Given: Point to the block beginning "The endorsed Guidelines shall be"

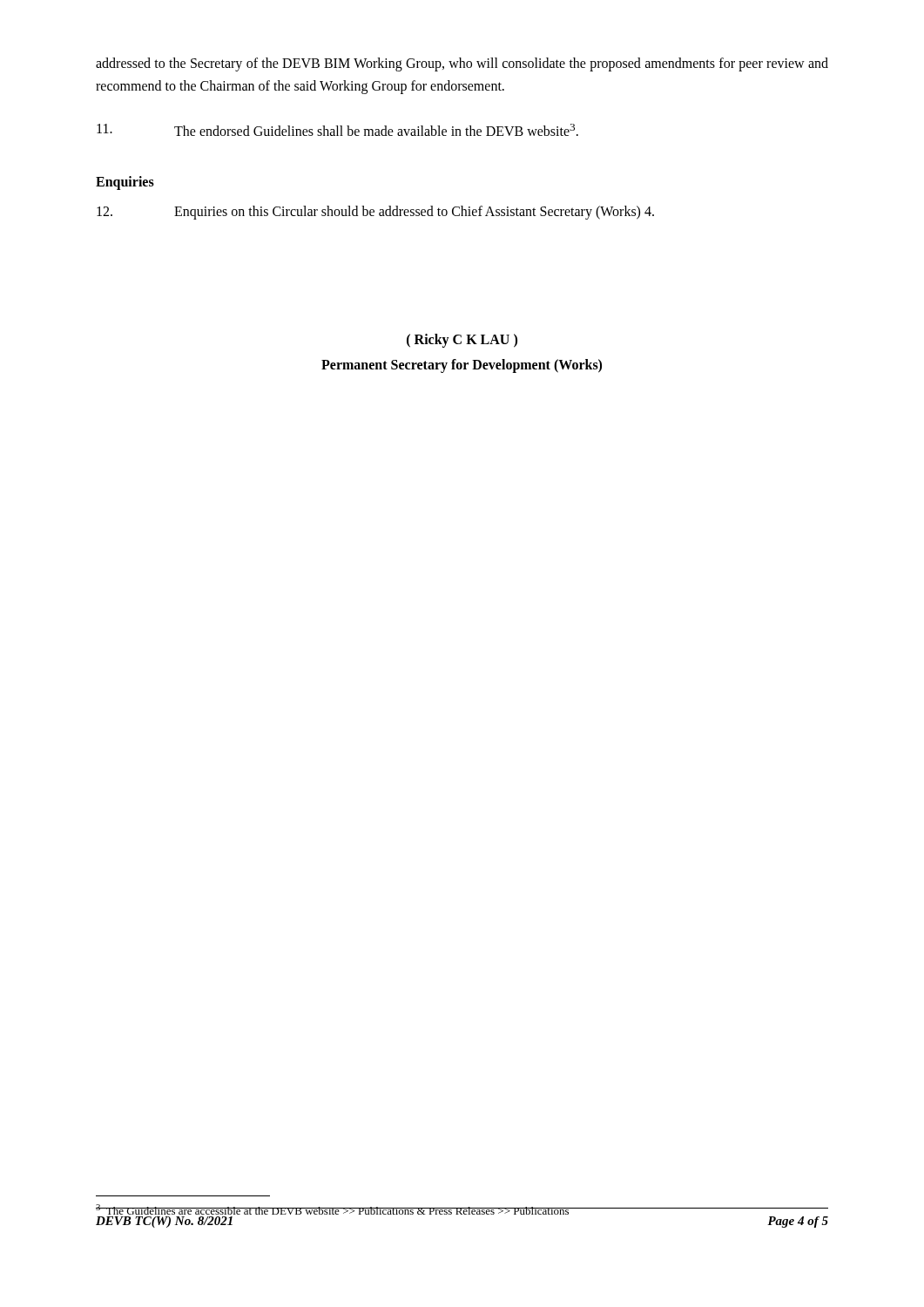Looking at the screenshot, I should tap(462, 130).
